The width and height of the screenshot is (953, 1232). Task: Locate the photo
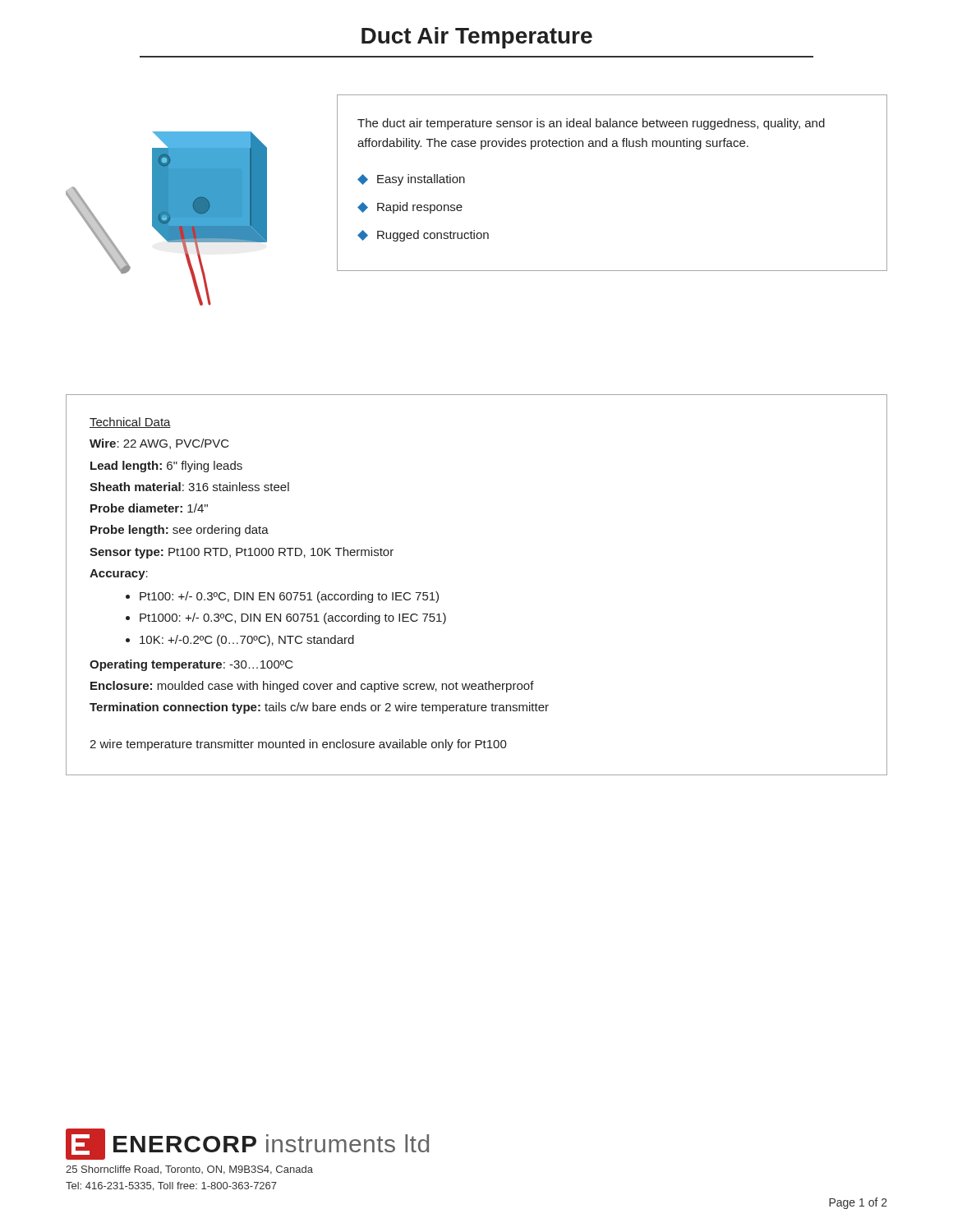[193, 197]
